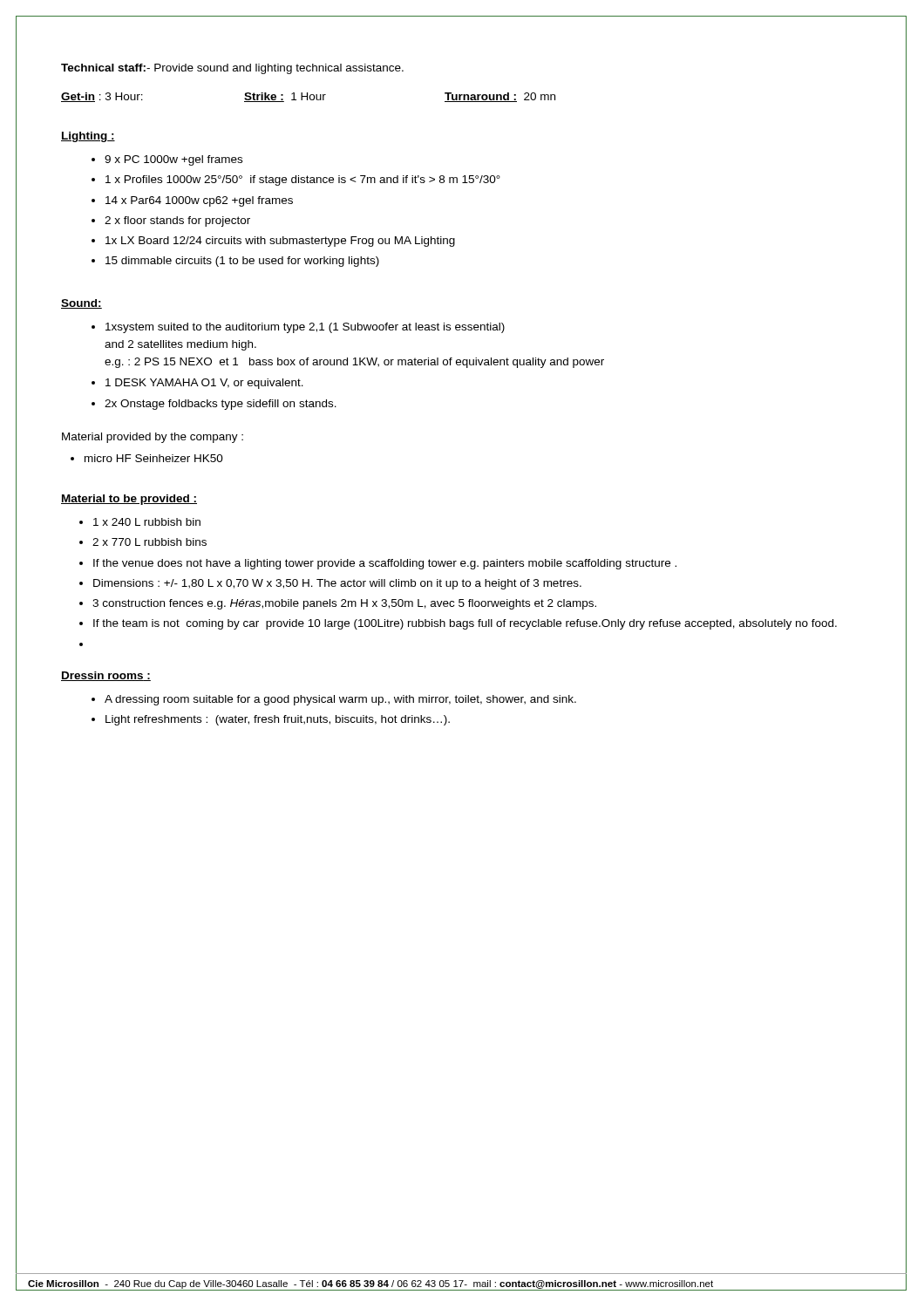The height and width of the screenshot is (1308, 924).
Task: Point to the text starting "If the team is not coming by car"
Action: (465, 623)
